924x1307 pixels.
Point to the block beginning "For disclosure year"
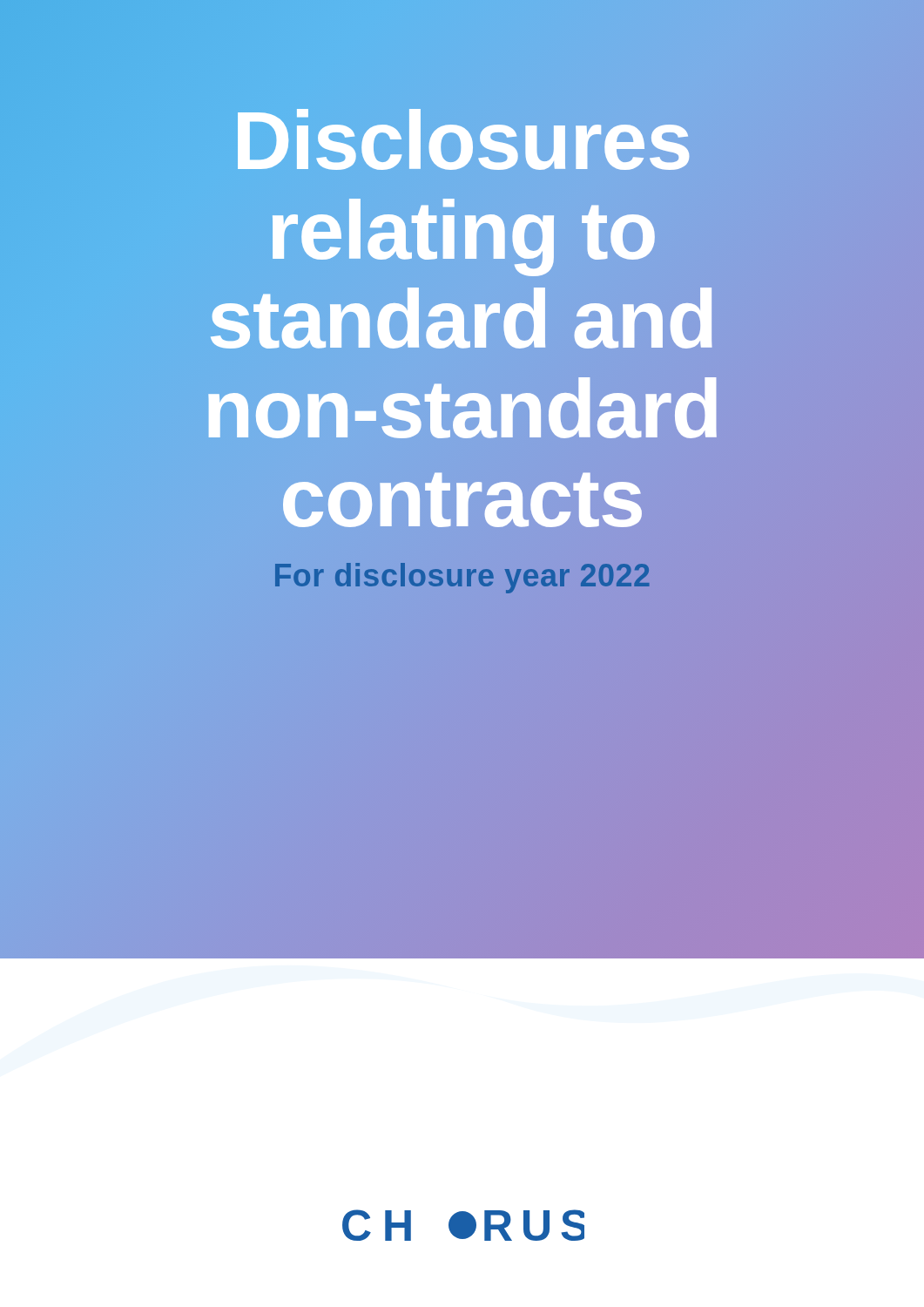(x=462, y=576)
